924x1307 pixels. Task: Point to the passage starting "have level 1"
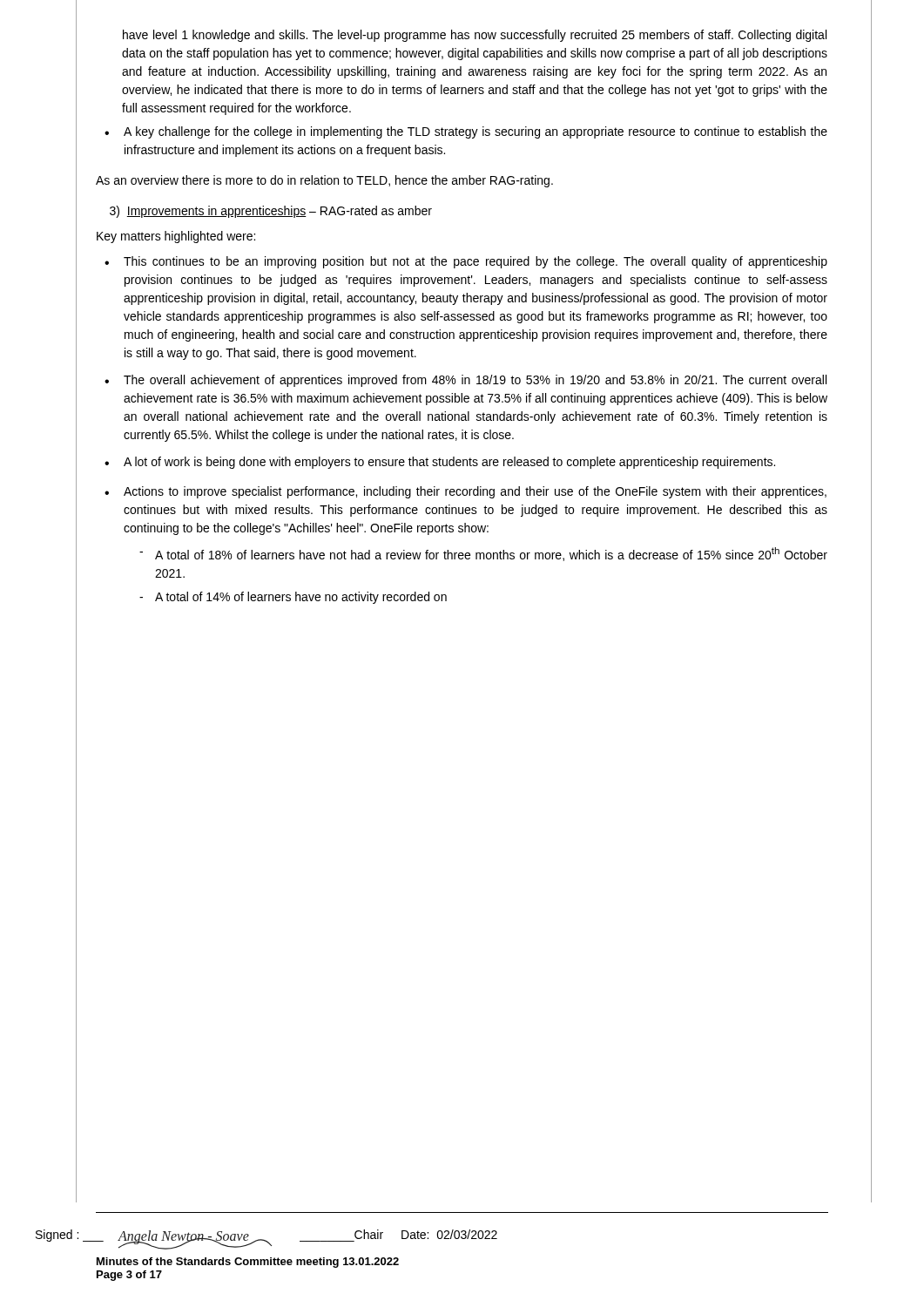point(475,71)
